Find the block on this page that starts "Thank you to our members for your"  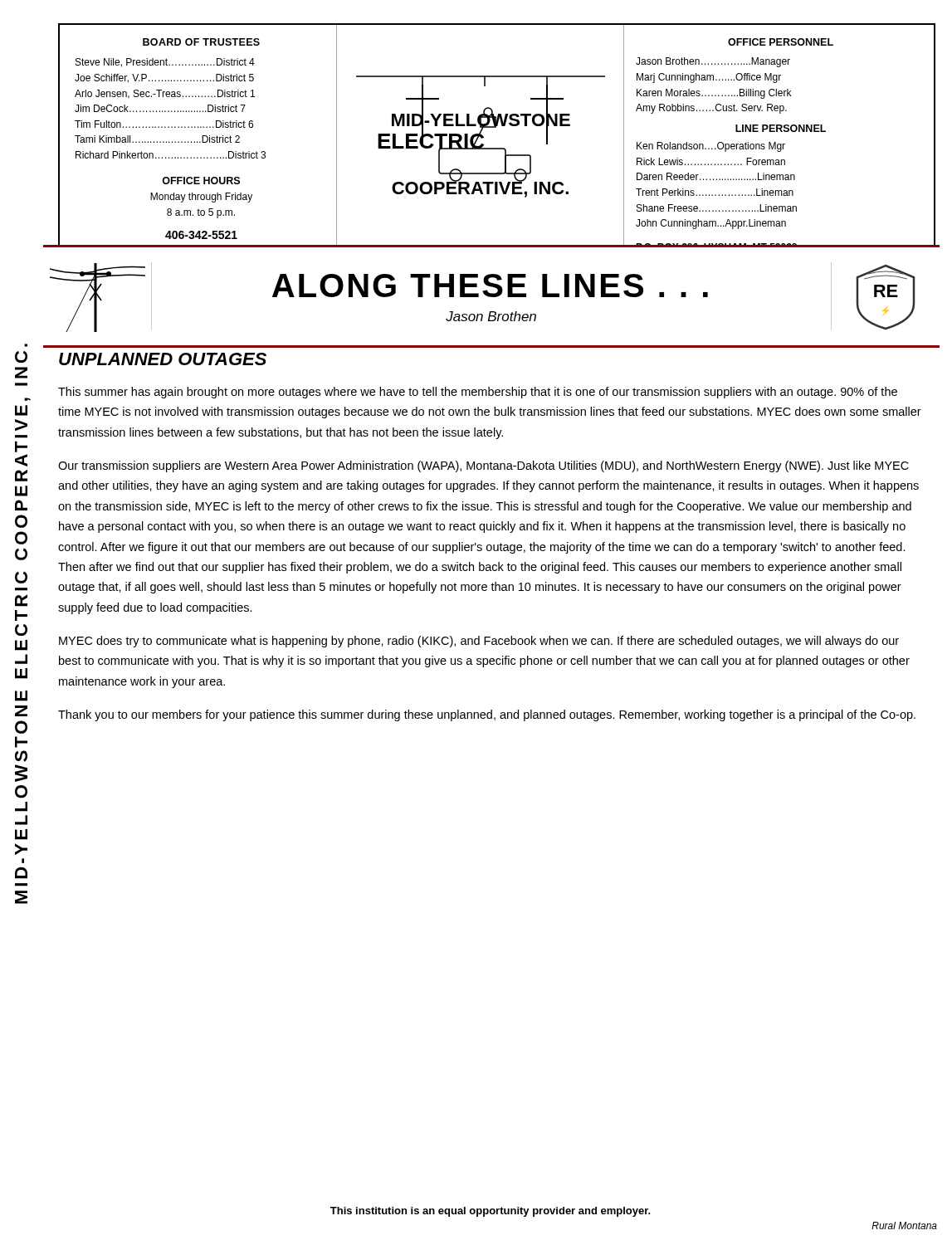487,715
